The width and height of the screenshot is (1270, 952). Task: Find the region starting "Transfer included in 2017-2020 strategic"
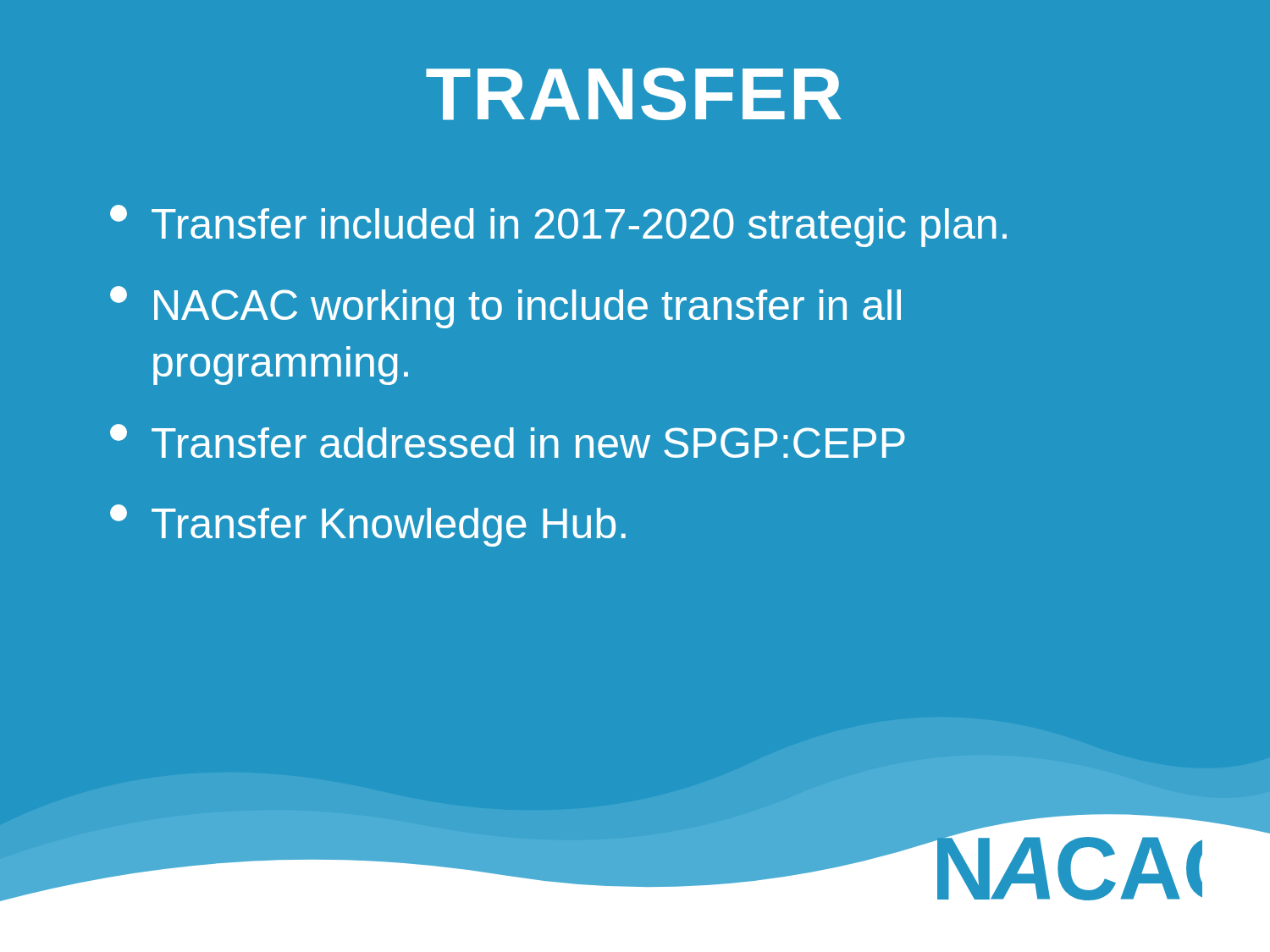pos(560,225)
